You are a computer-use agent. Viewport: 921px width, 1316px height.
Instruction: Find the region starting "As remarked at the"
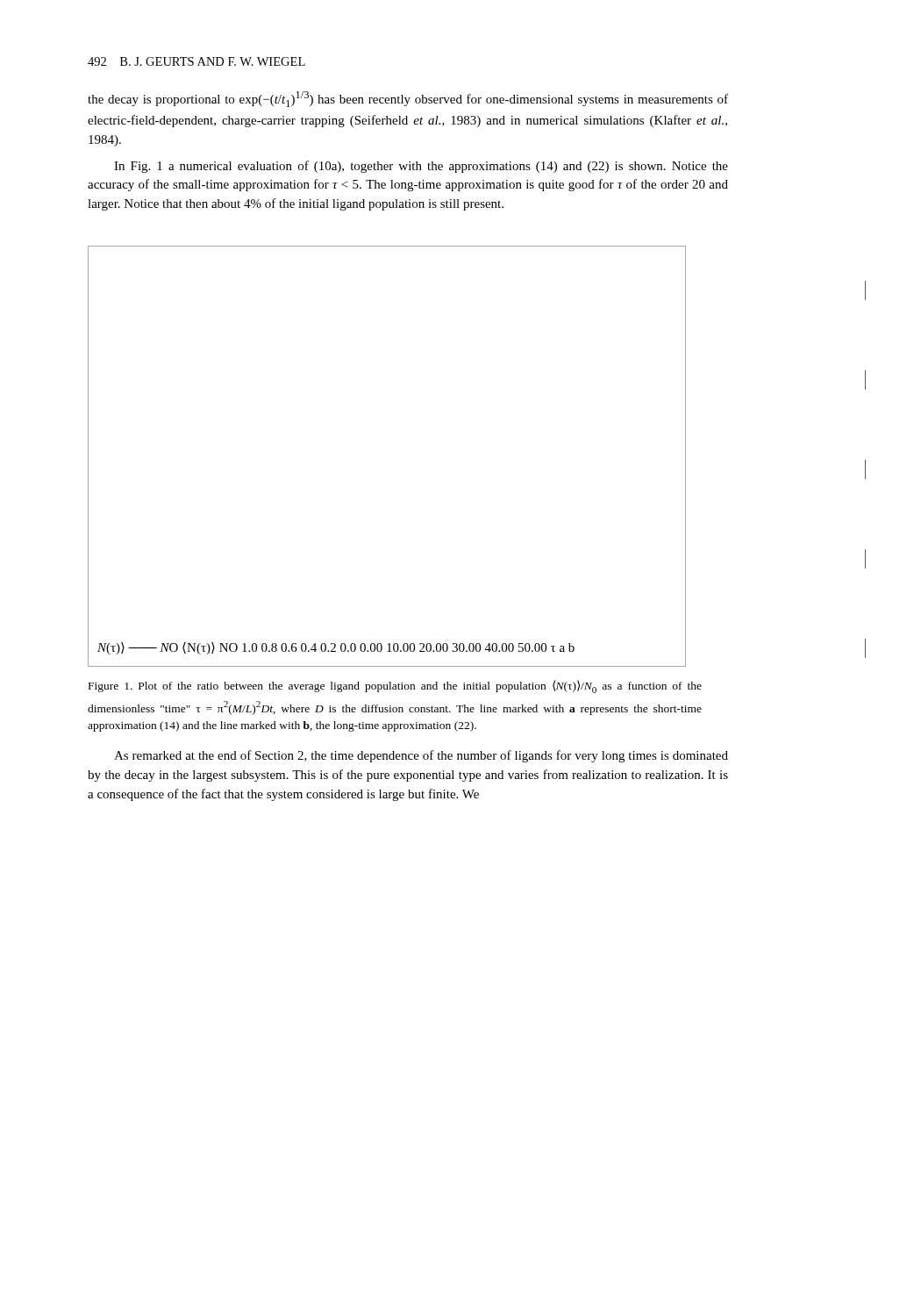coord(408,775)
